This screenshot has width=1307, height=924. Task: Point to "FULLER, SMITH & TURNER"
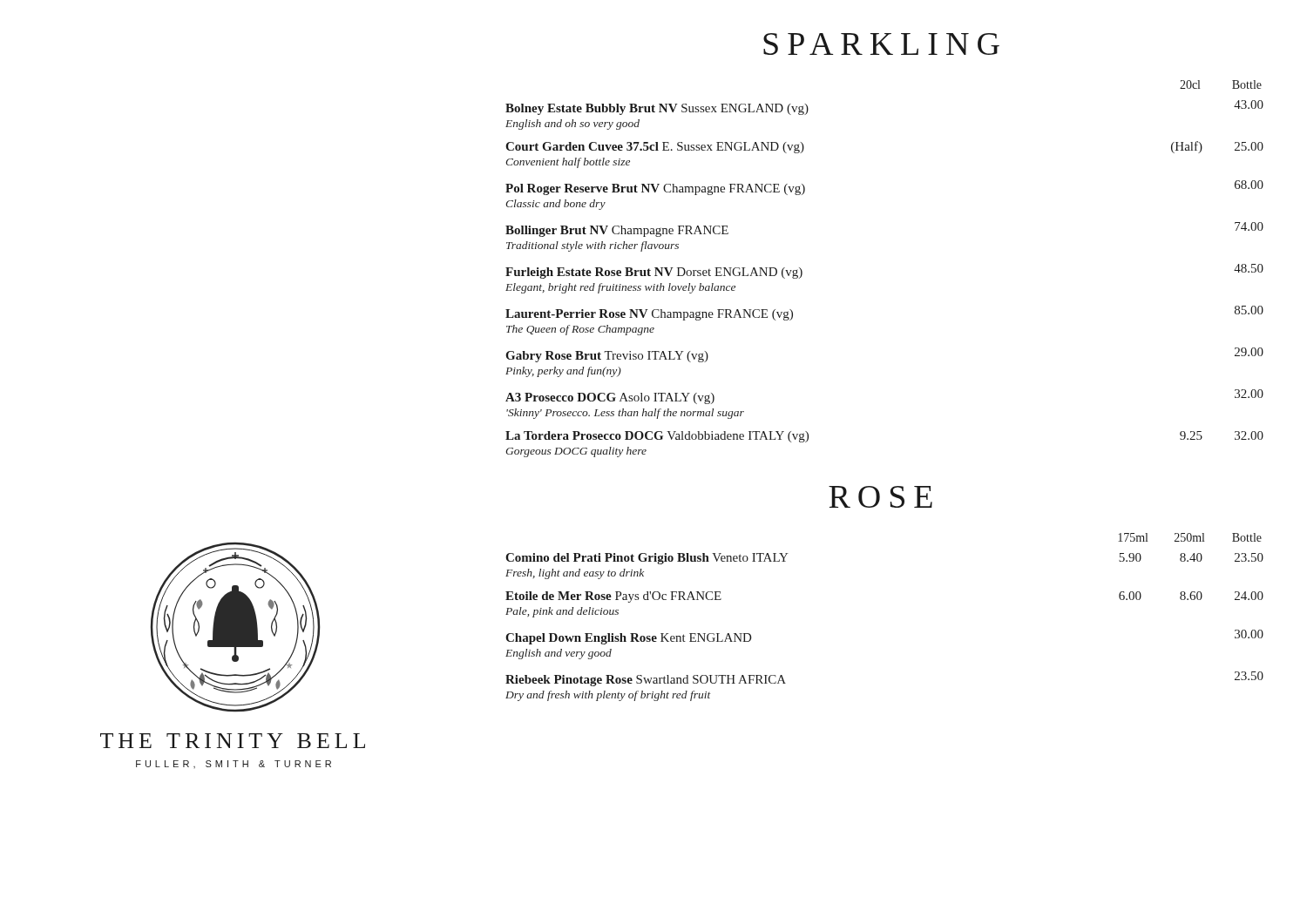[235, 764]
